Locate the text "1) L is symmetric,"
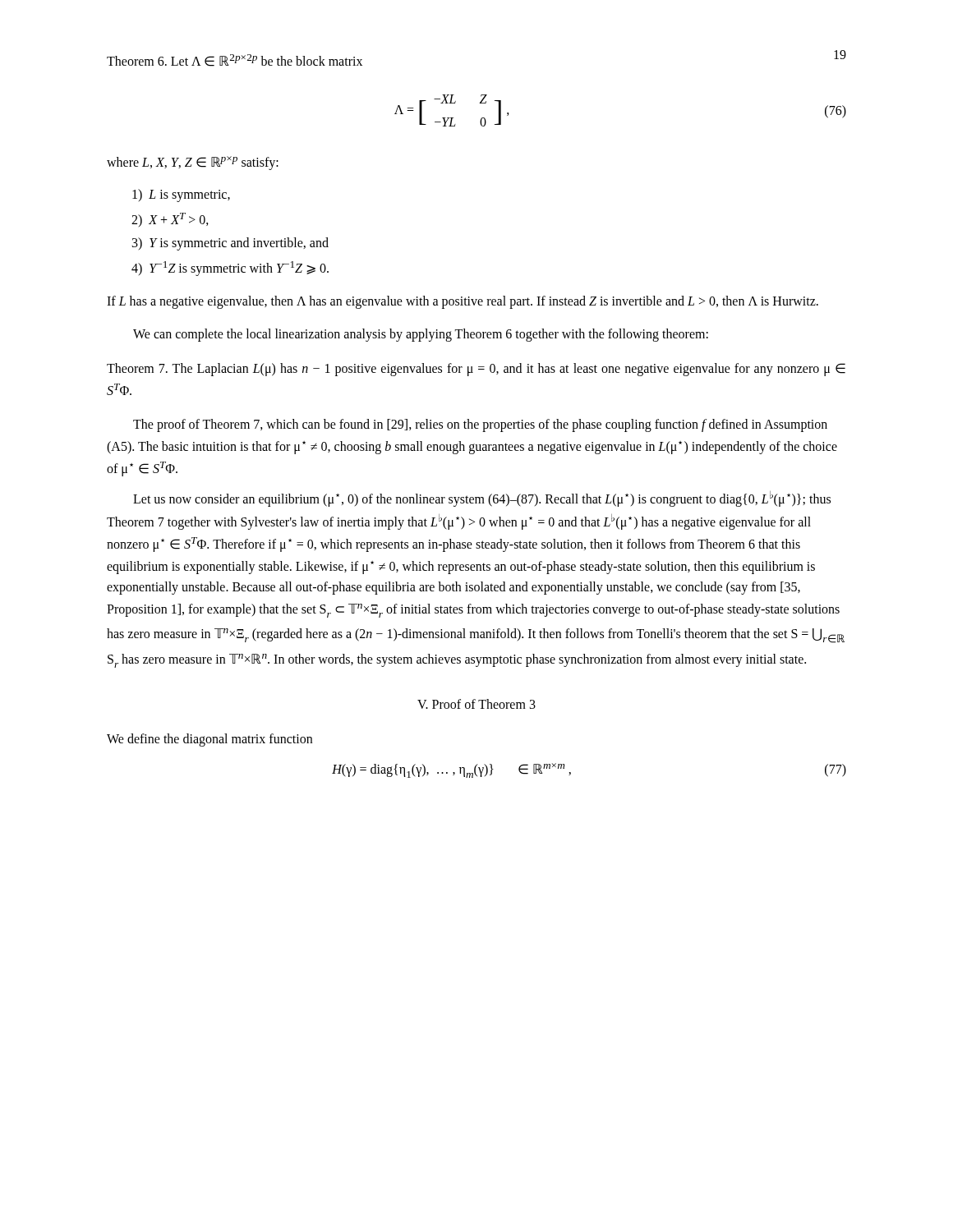 point(181,194)
